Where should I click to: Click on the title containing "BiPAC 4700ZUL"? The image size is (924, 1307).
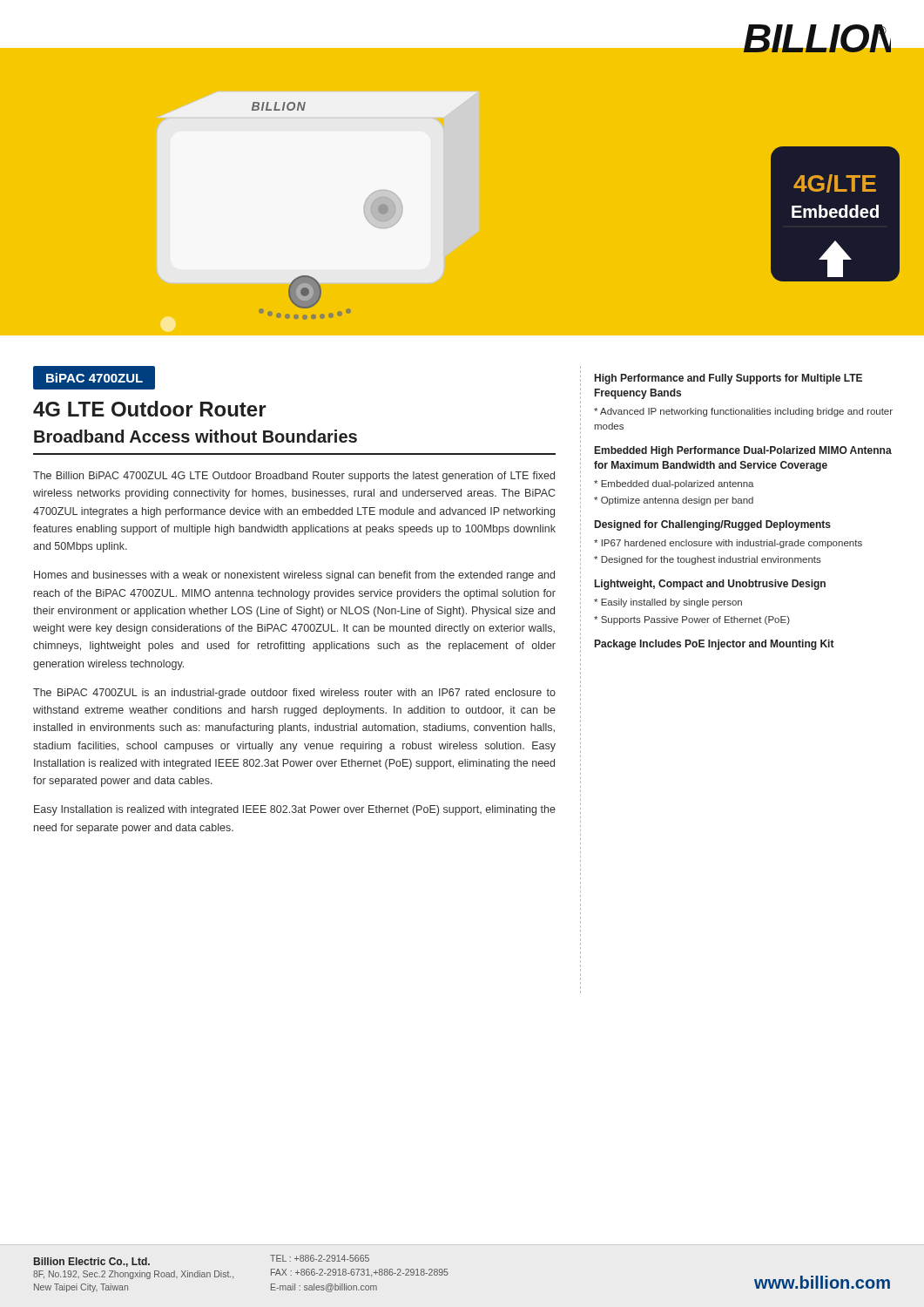(94, 378)
